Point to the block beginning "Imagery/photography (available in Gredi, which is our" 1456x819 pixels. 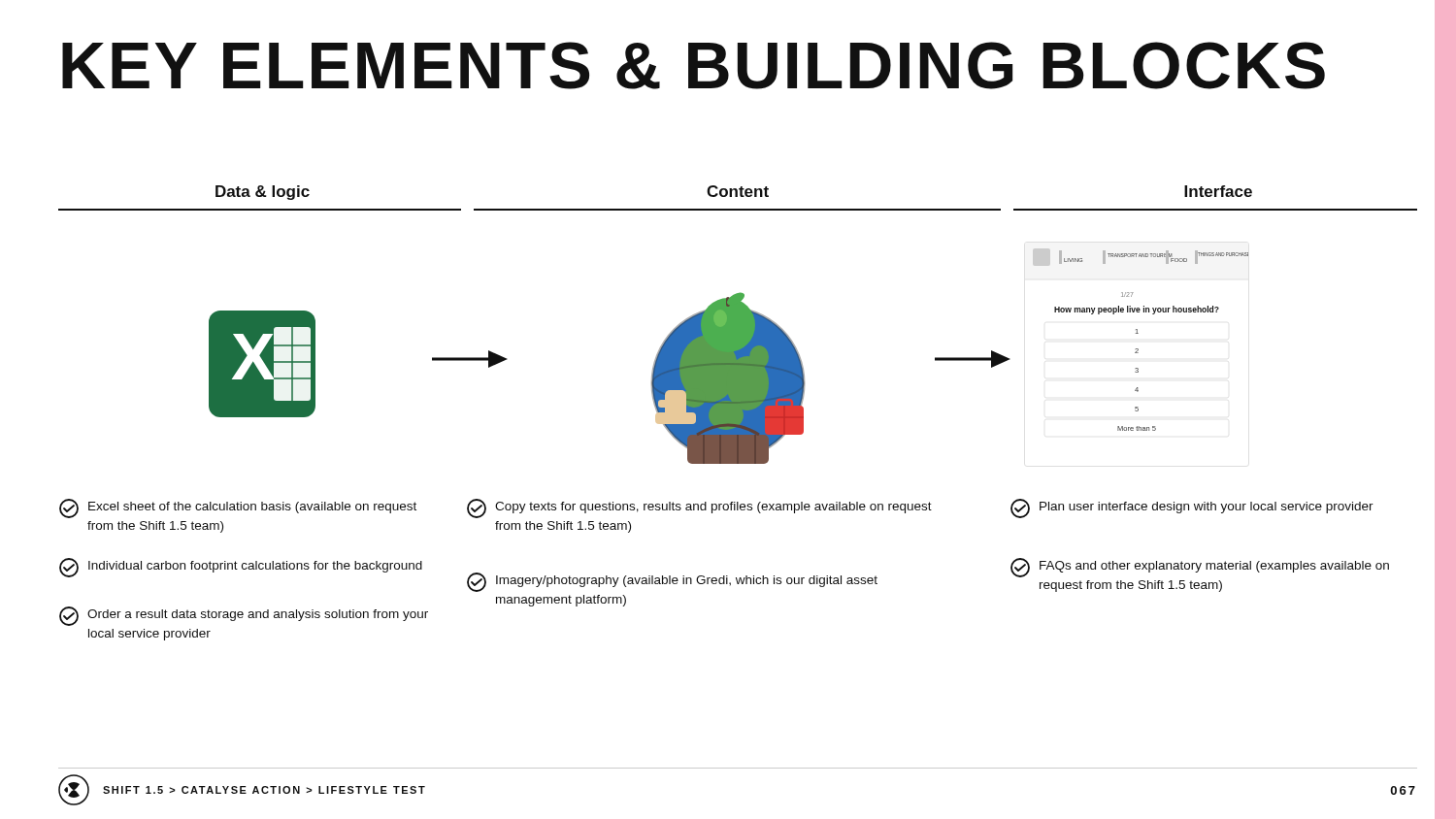tap(699, 590)
